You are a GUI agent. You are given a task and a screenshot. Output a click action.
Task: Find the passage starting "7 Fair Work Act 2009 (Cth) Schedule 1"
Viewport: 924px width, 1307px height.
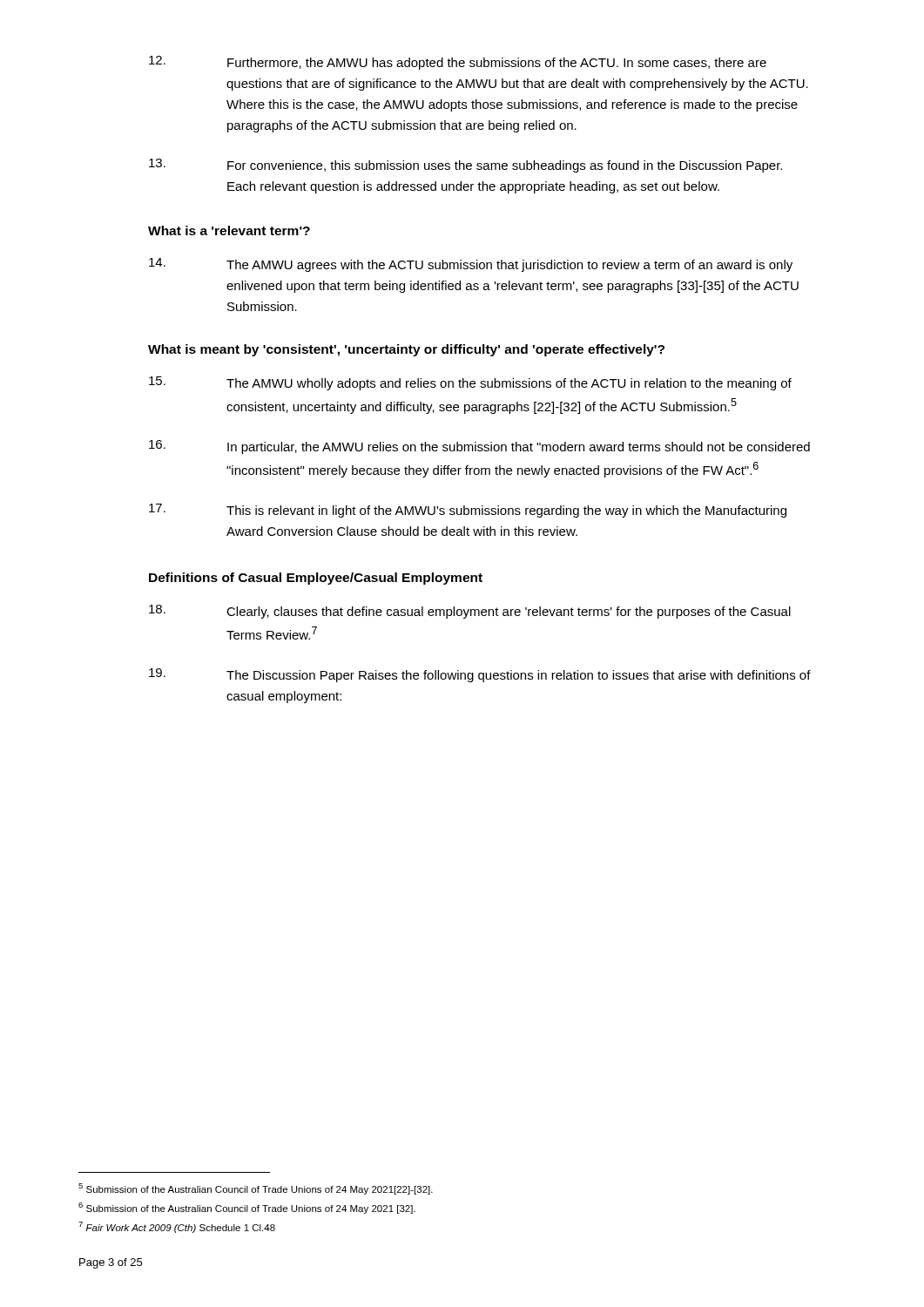(x=177, y=1227)
